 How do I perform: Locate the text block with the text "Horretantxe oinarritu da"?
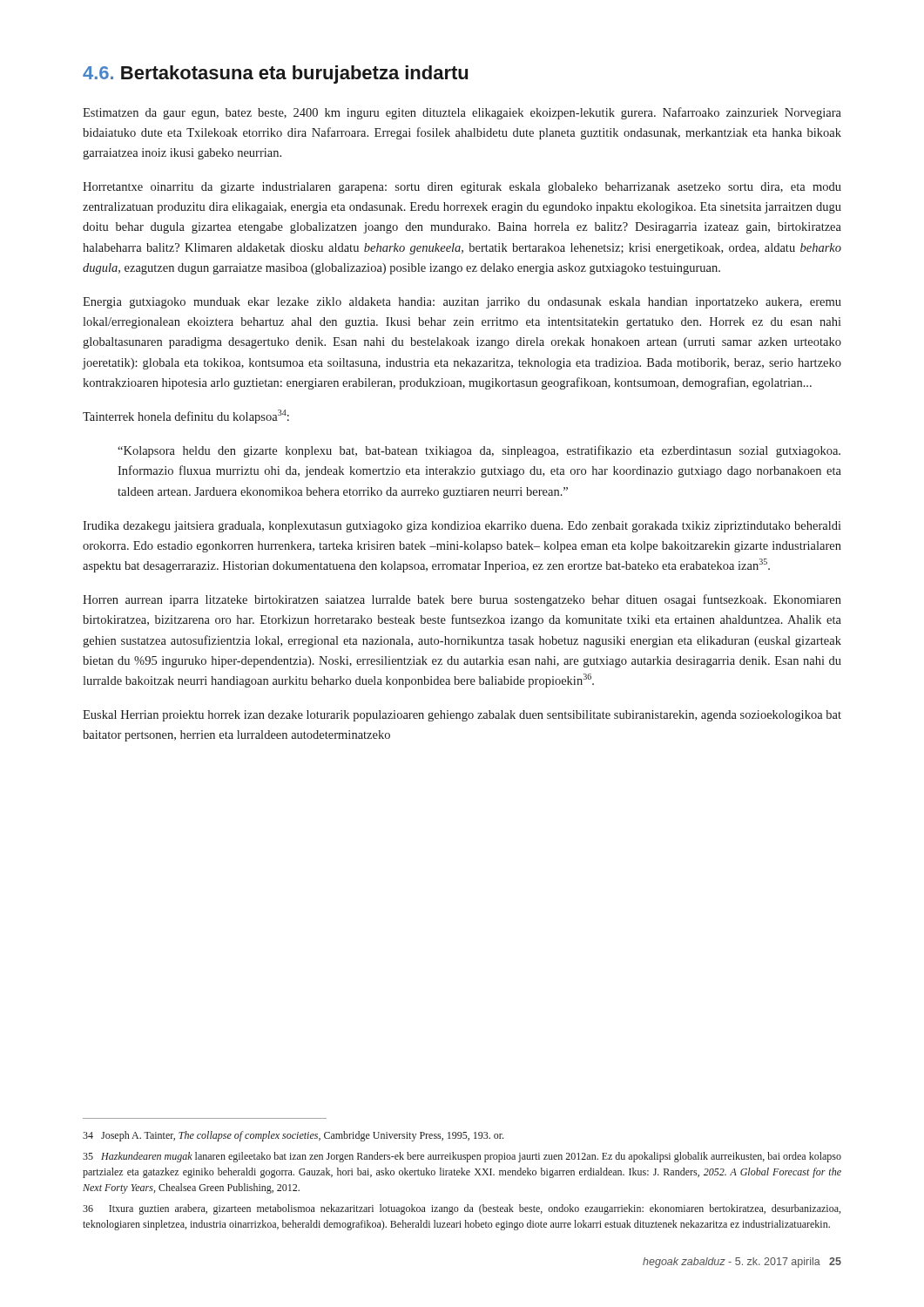[462, 227]
